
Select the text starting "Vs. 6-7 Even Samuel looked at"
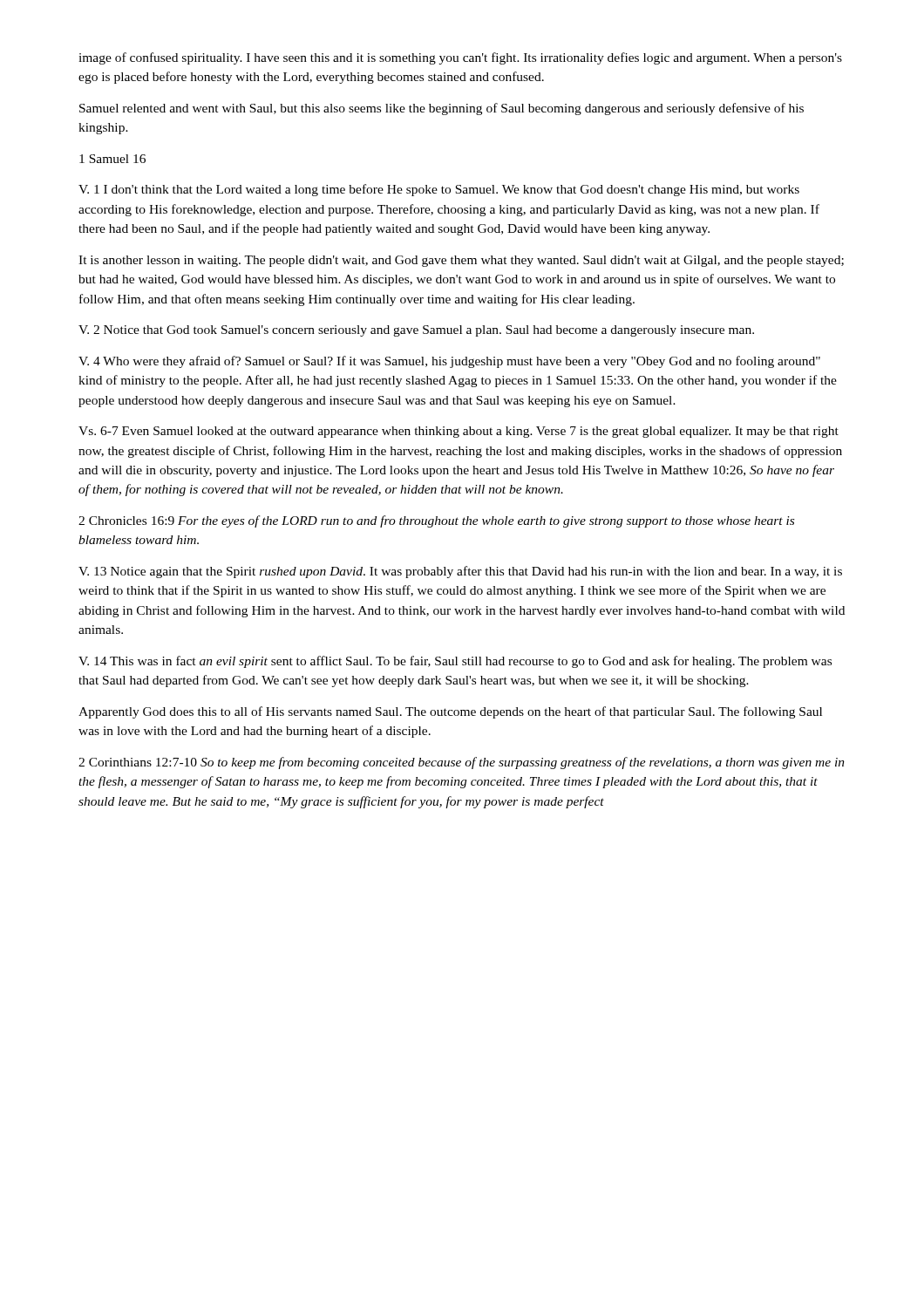(x=460, y=460)
